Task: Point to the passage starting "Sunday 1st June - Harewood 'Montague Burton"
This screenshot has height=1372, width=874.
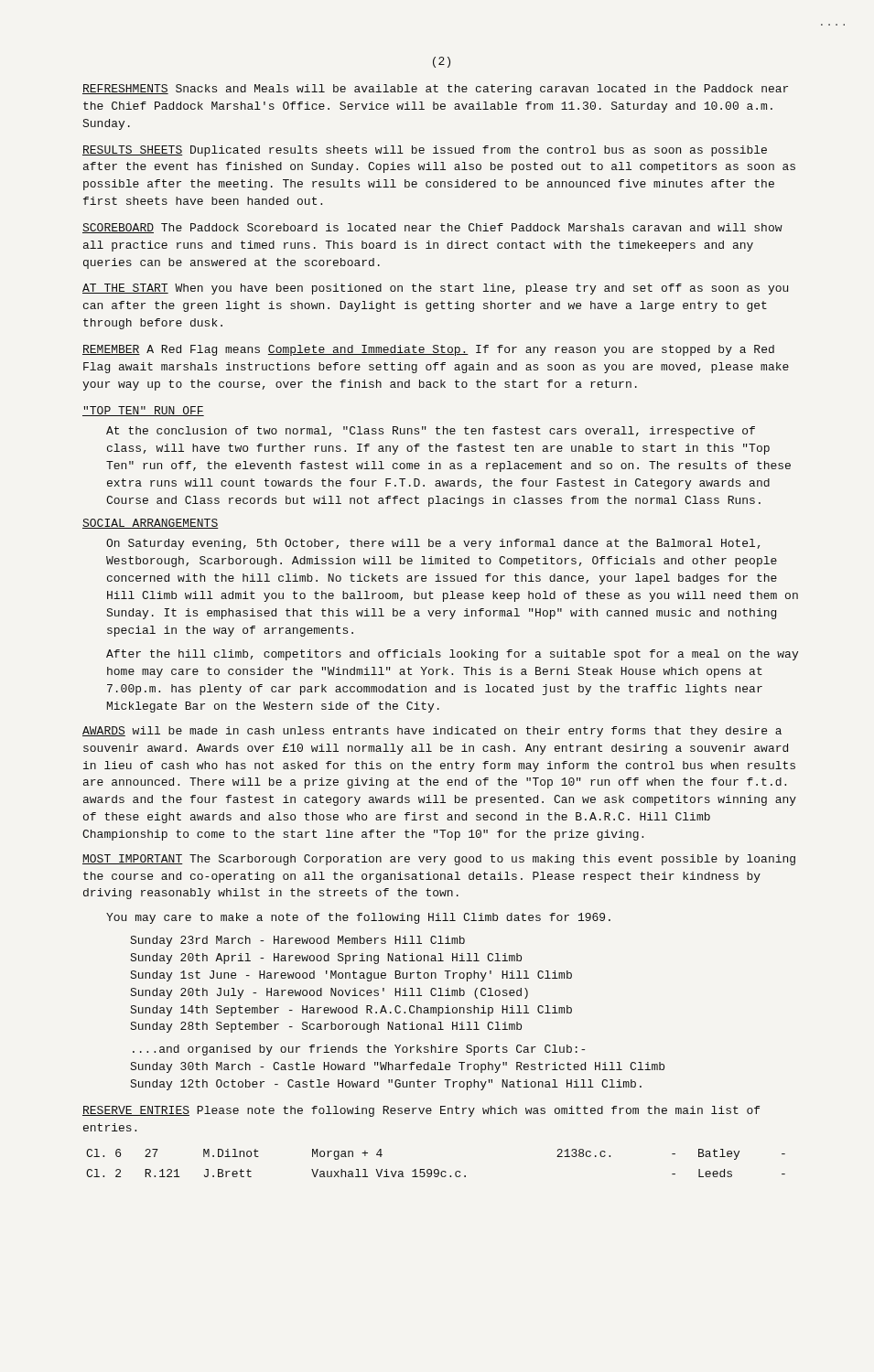Action: [351, 975]
